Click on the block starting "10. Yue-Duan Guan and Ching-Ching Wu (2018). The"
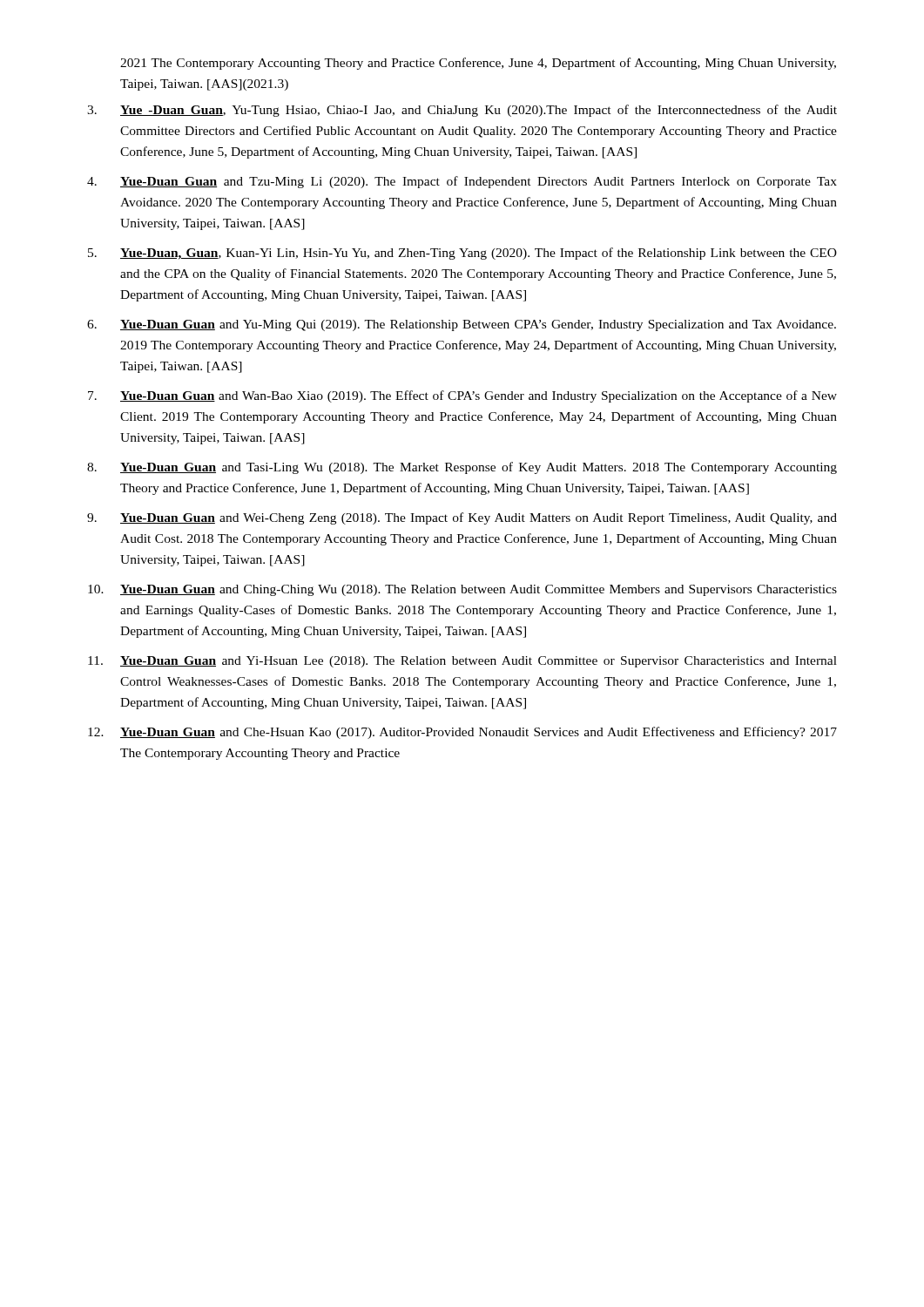 point(462,610)
